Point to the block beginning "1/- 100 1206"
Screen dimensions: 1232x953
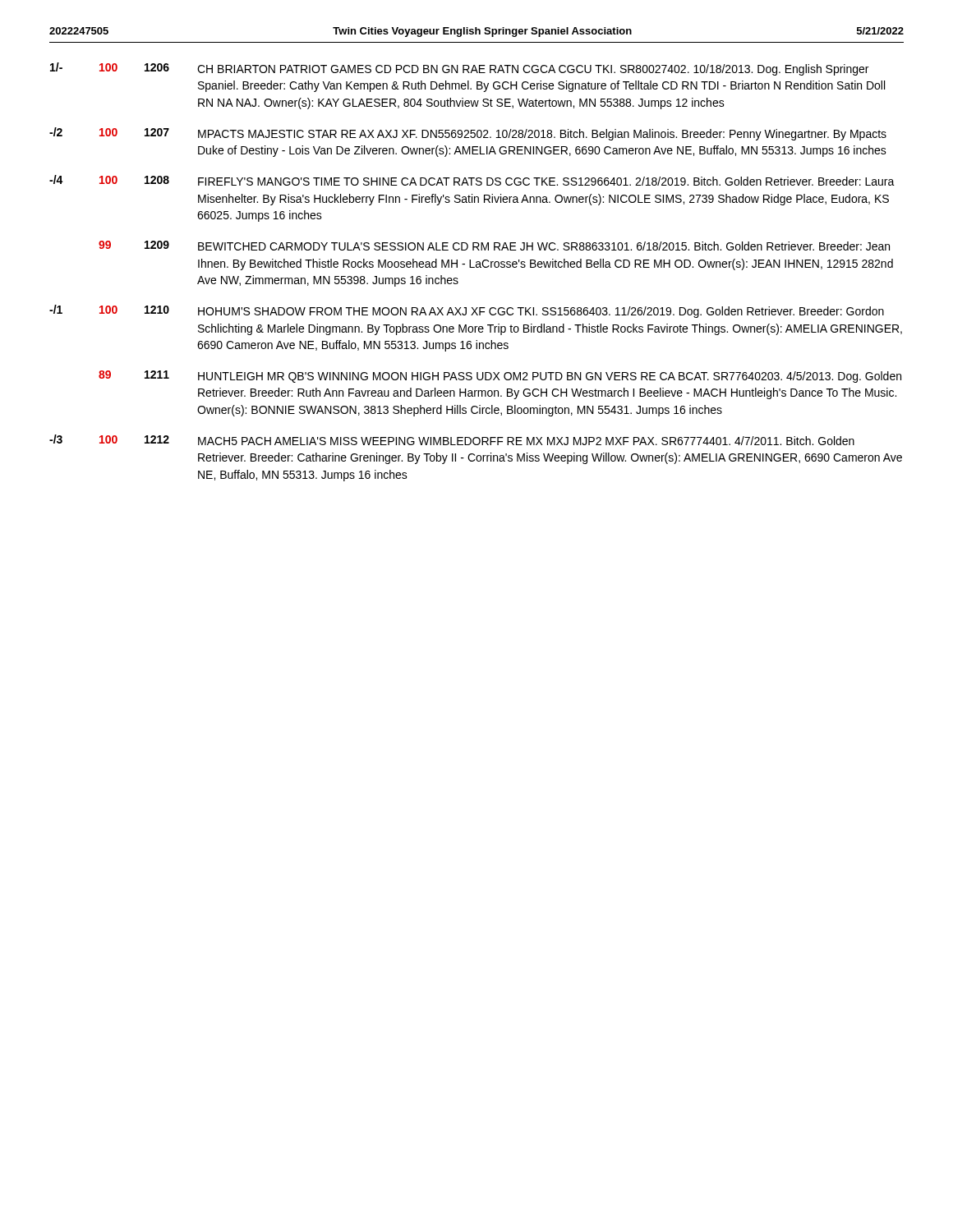476,86
